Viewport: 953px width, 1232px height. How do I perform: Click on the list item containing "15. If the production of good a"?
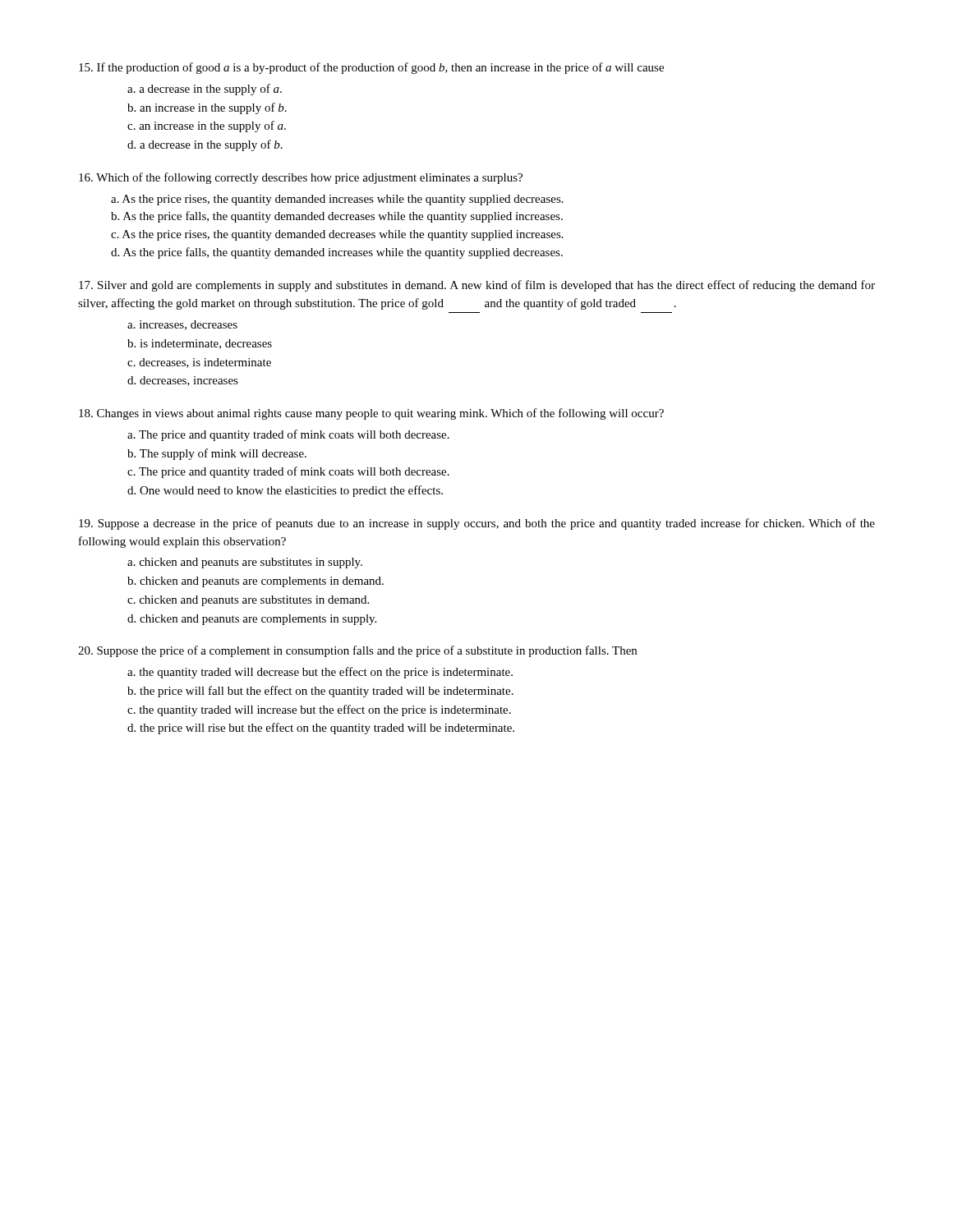coord(371,68)
